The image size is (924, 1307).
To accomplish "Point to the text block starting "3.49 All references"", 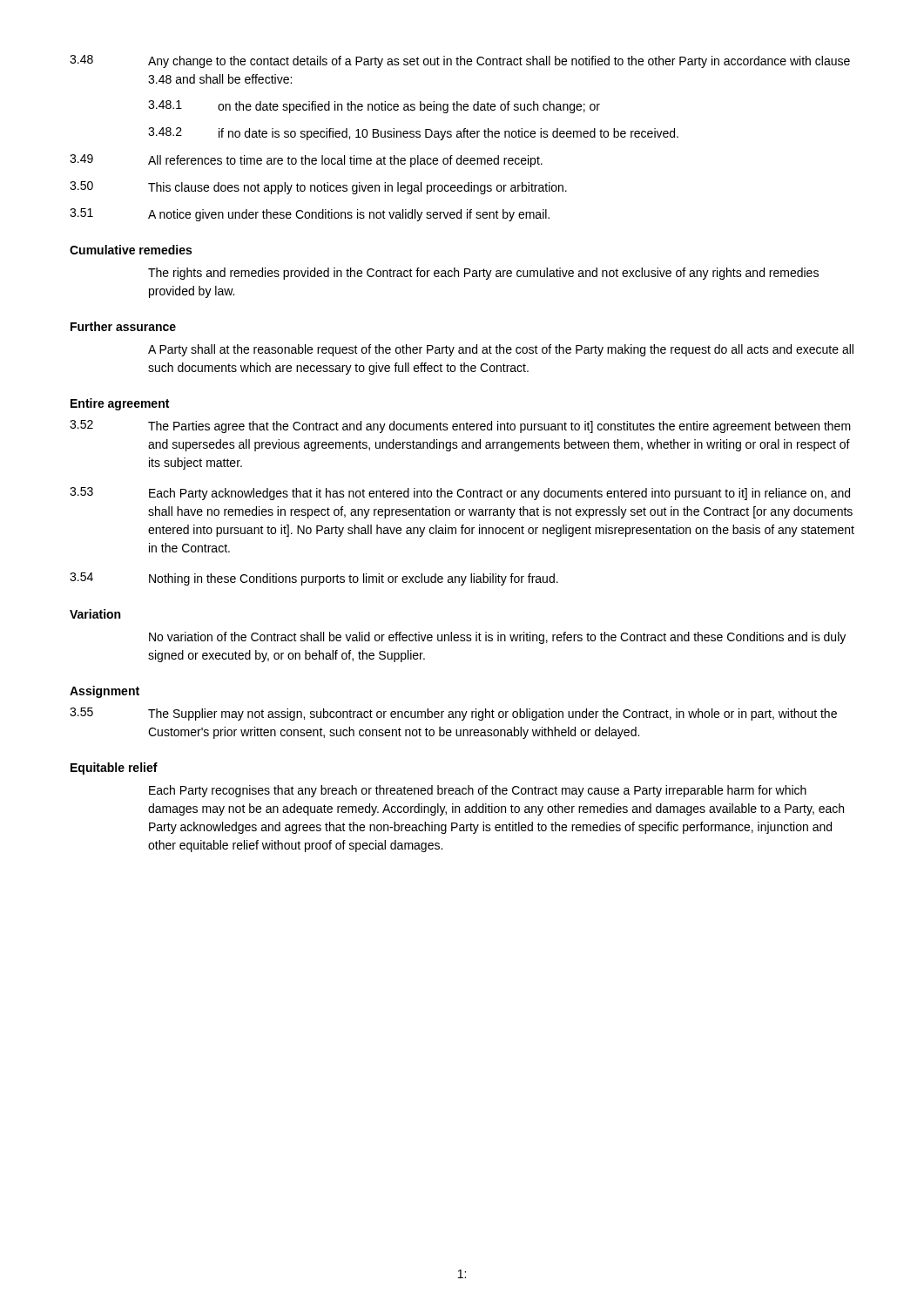I will point(462,161).
